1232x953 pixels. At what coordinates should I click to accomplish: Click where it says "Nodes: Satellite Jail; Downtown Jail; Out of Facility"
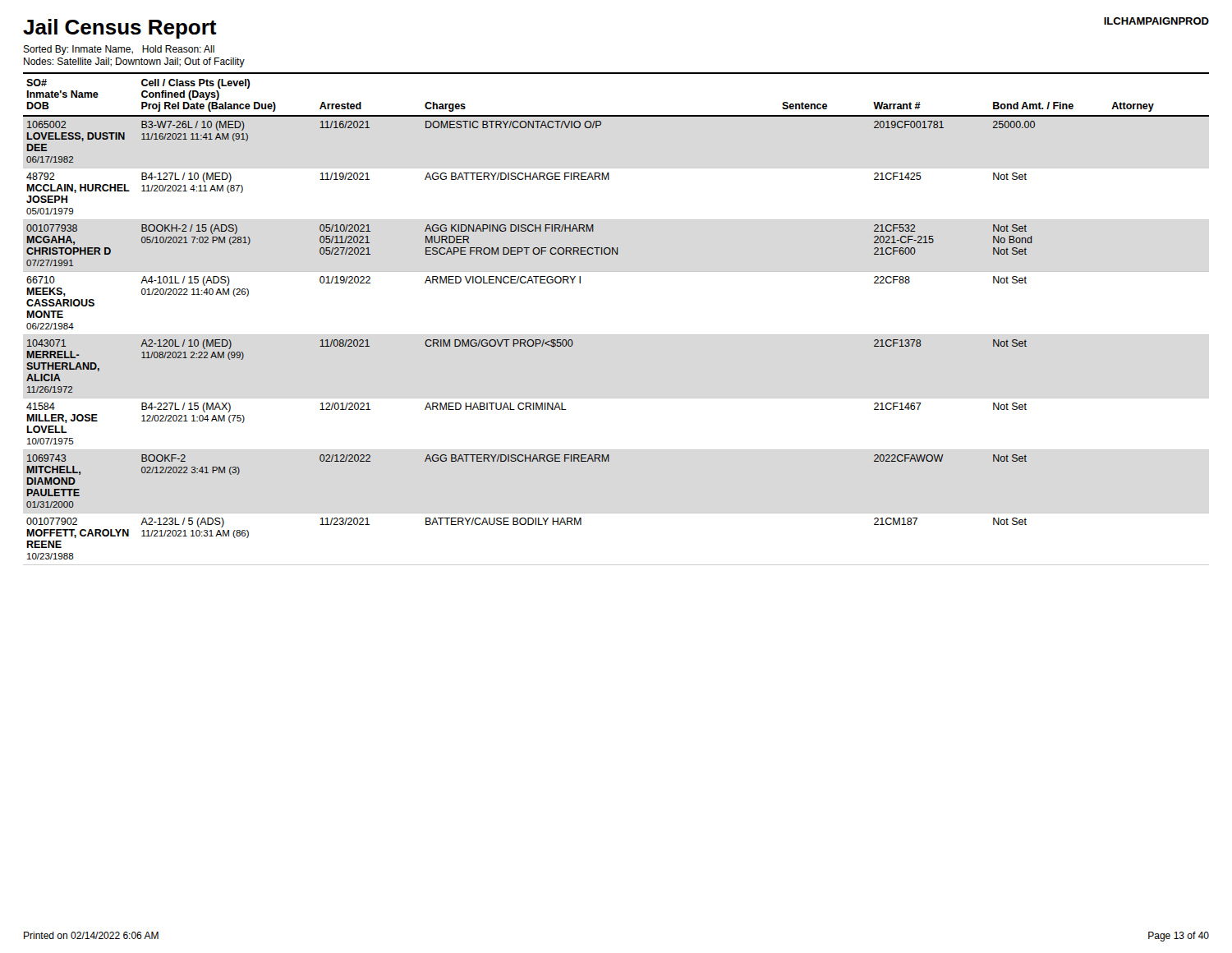[x=134, y=62]
